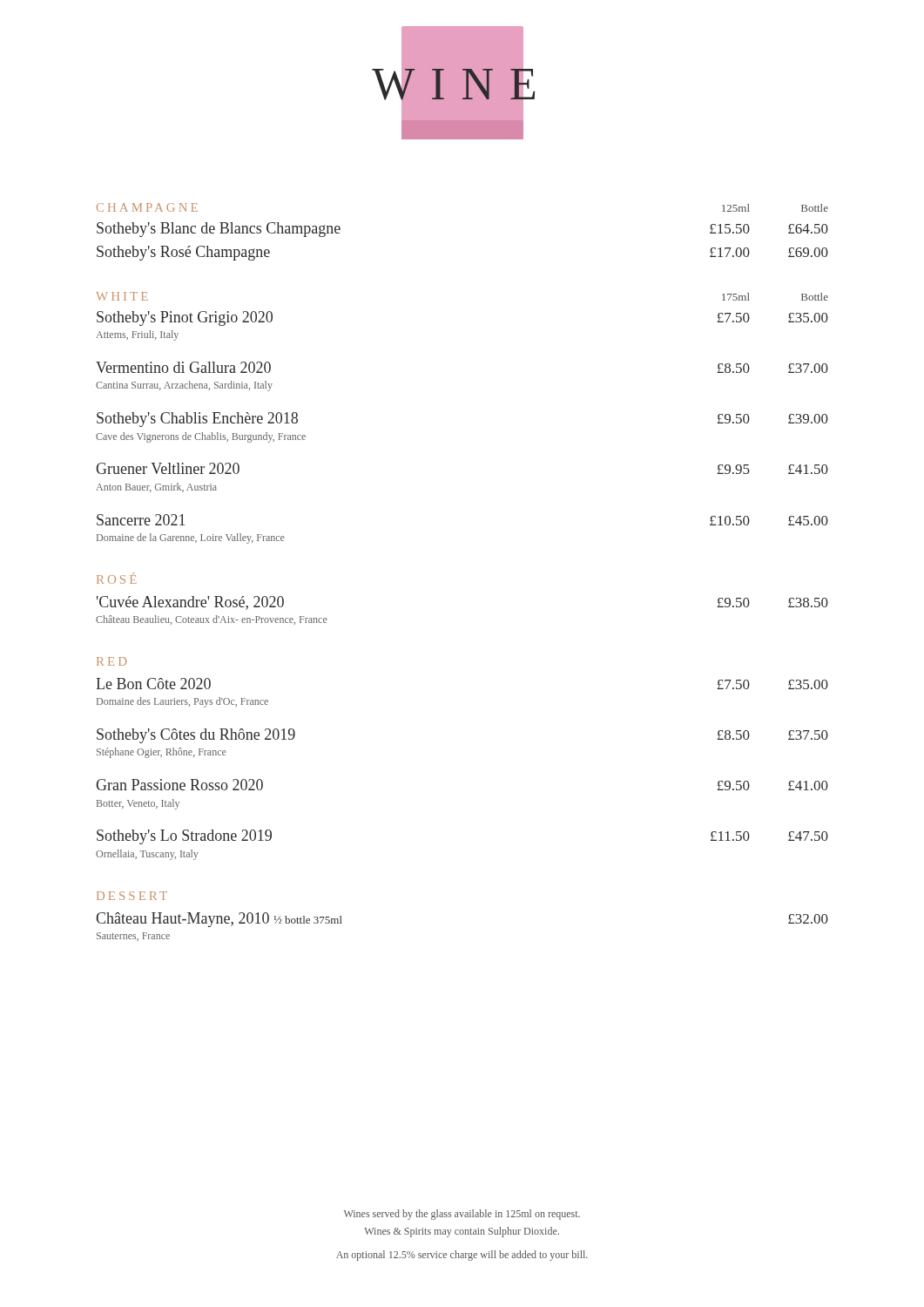Click the illustration

(x=462, y=98)
